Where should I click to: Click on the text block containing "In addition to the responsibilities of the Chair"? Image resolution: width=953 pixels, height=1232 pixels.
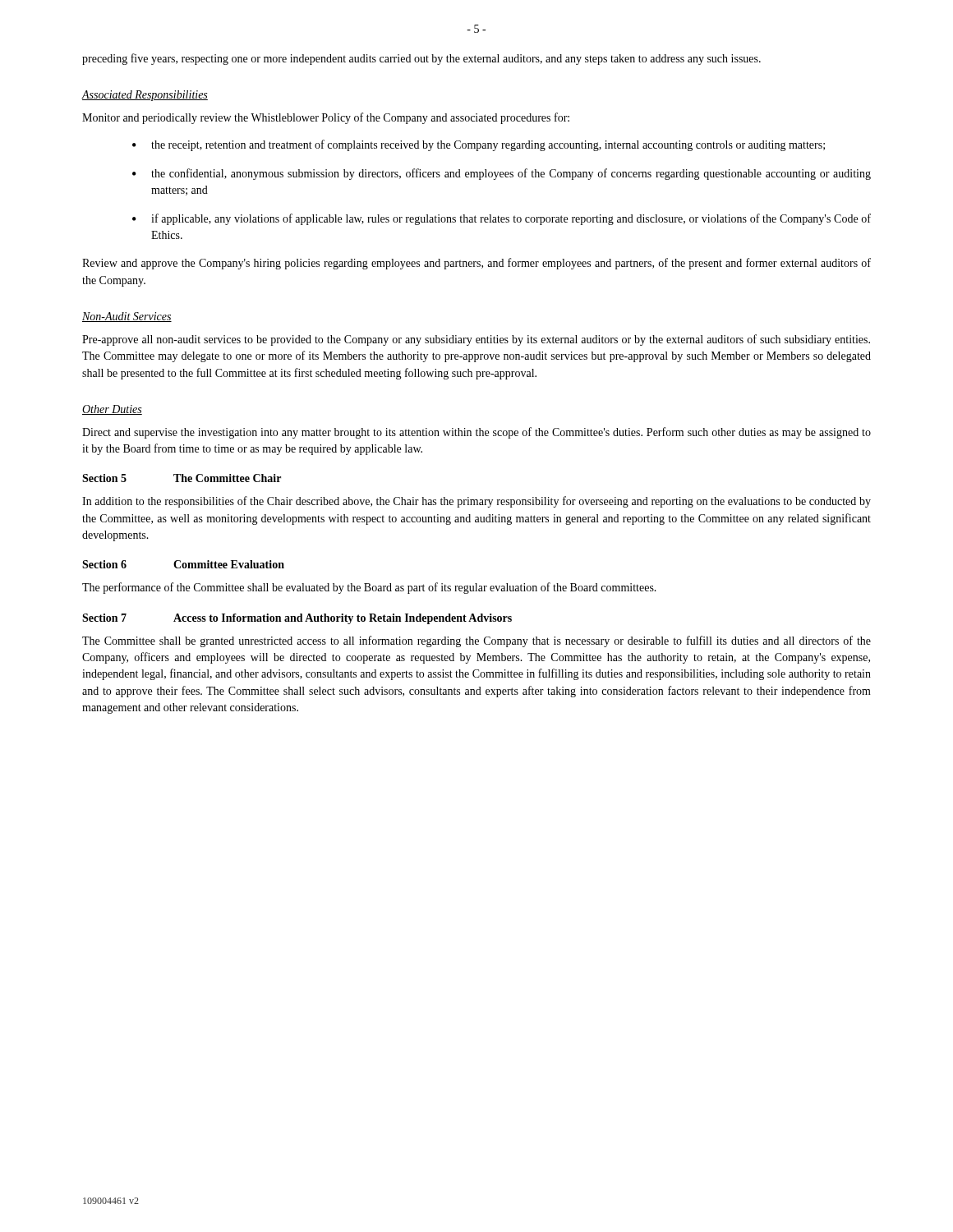coord(476,518)
